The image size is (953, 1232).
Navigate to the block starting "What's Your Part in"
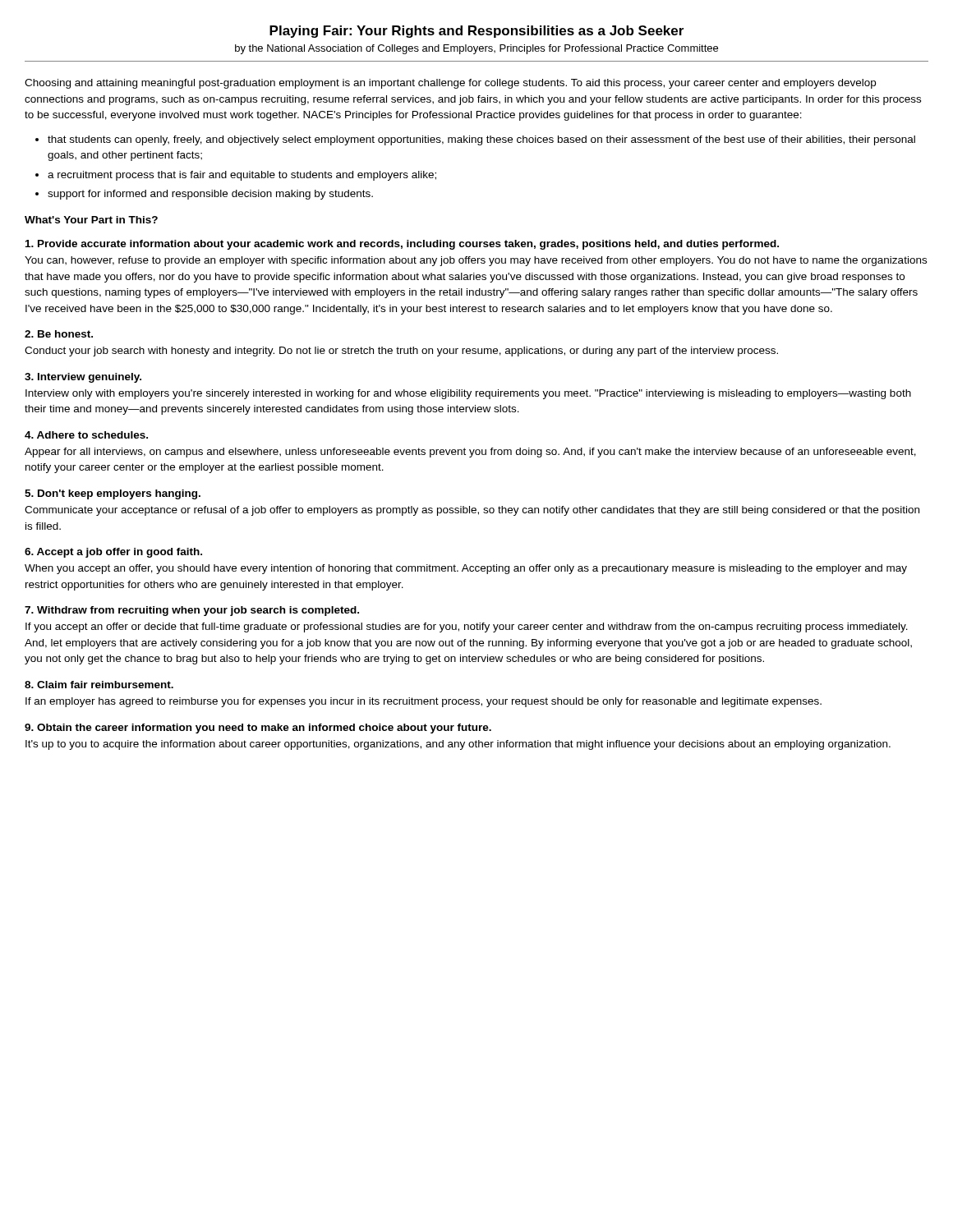[91, 220]
